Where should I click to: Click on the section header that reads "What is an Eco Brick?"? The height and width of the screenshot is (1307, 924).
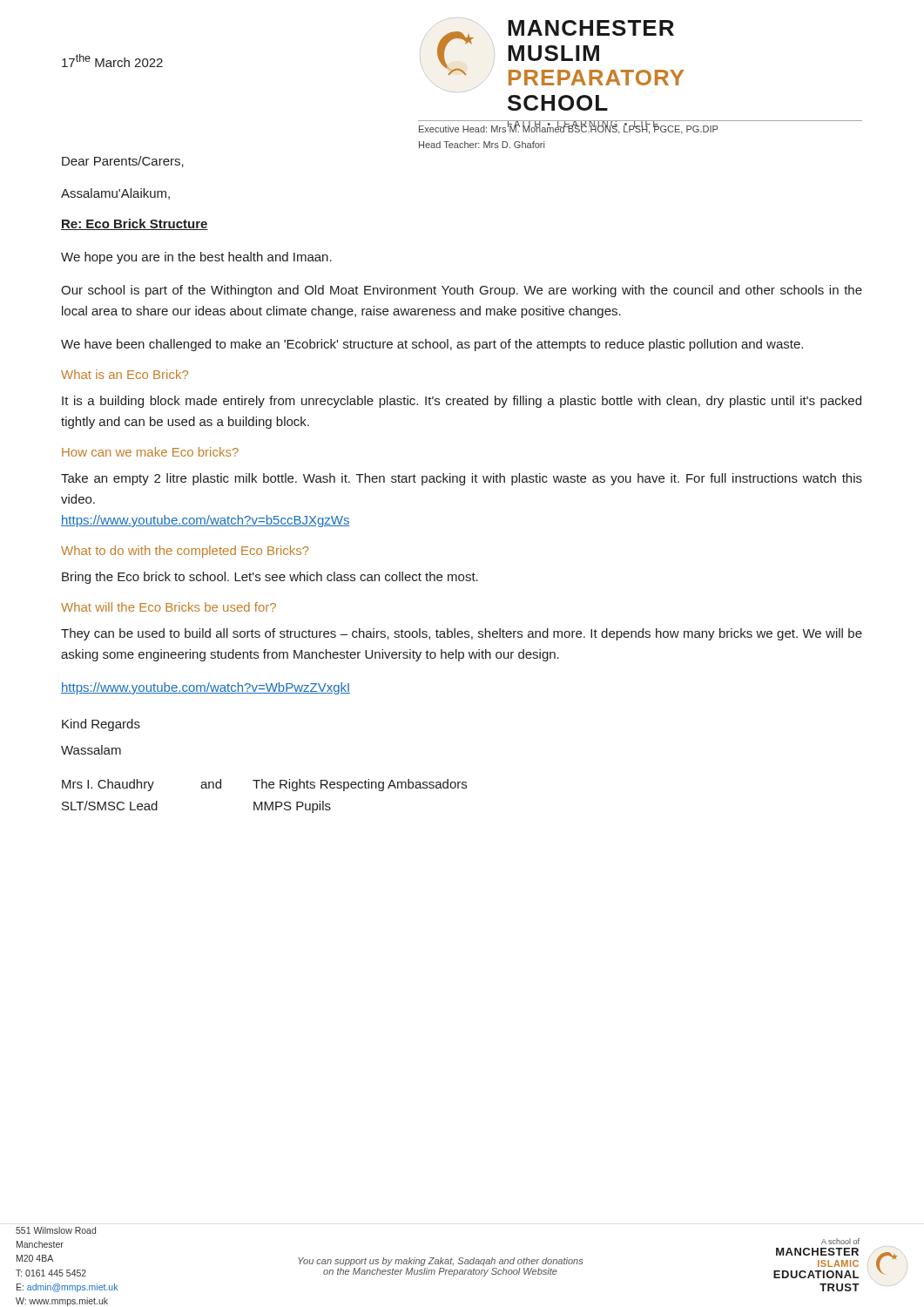tap(125, 374)
